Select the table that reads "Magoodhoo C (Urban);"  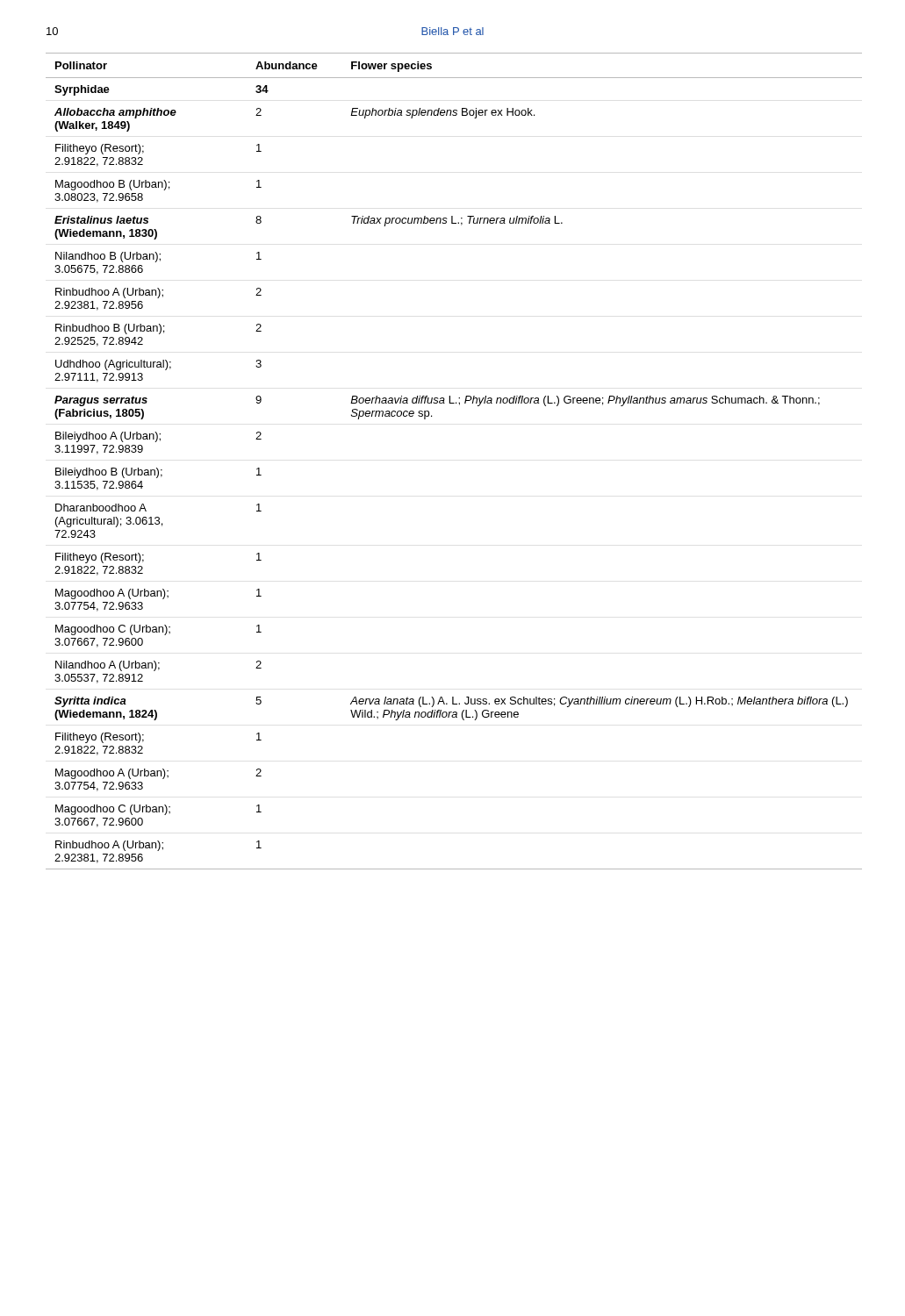coord(454,461)
